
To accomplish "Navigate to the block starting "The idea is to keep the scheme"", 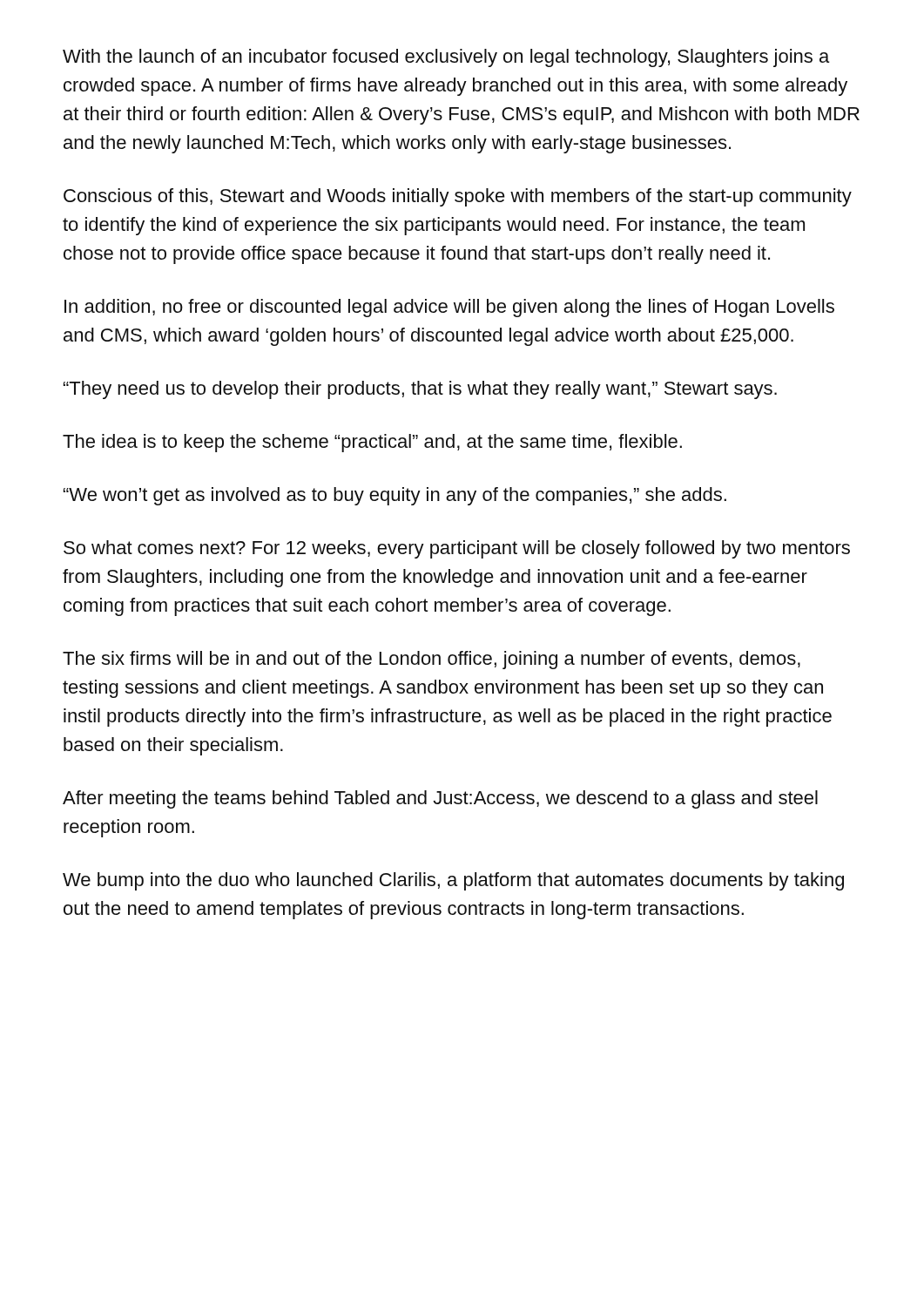I will click(373, 441).
